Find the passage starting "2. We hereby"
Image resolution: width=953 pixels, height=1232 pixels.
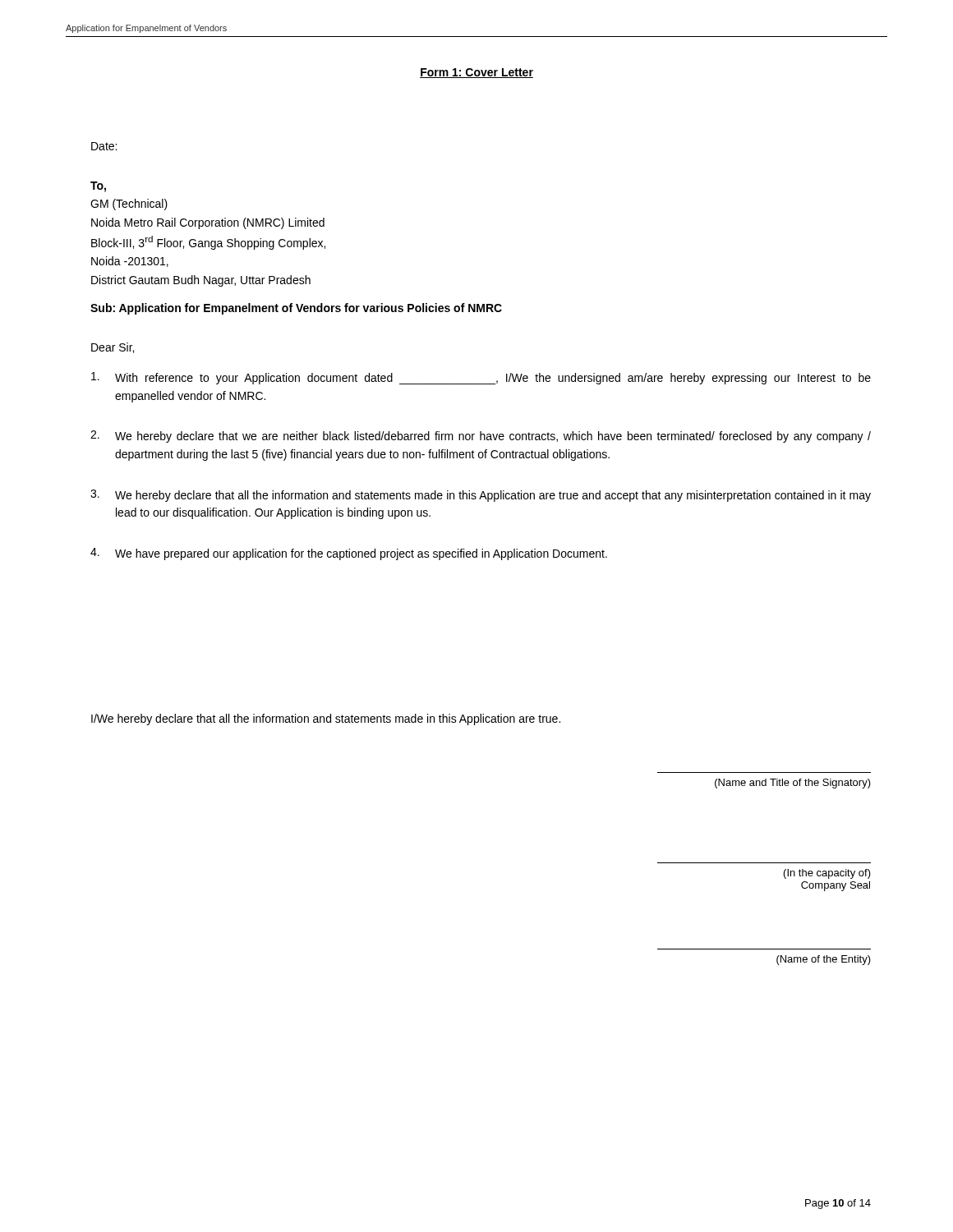[x=481, y=446]
